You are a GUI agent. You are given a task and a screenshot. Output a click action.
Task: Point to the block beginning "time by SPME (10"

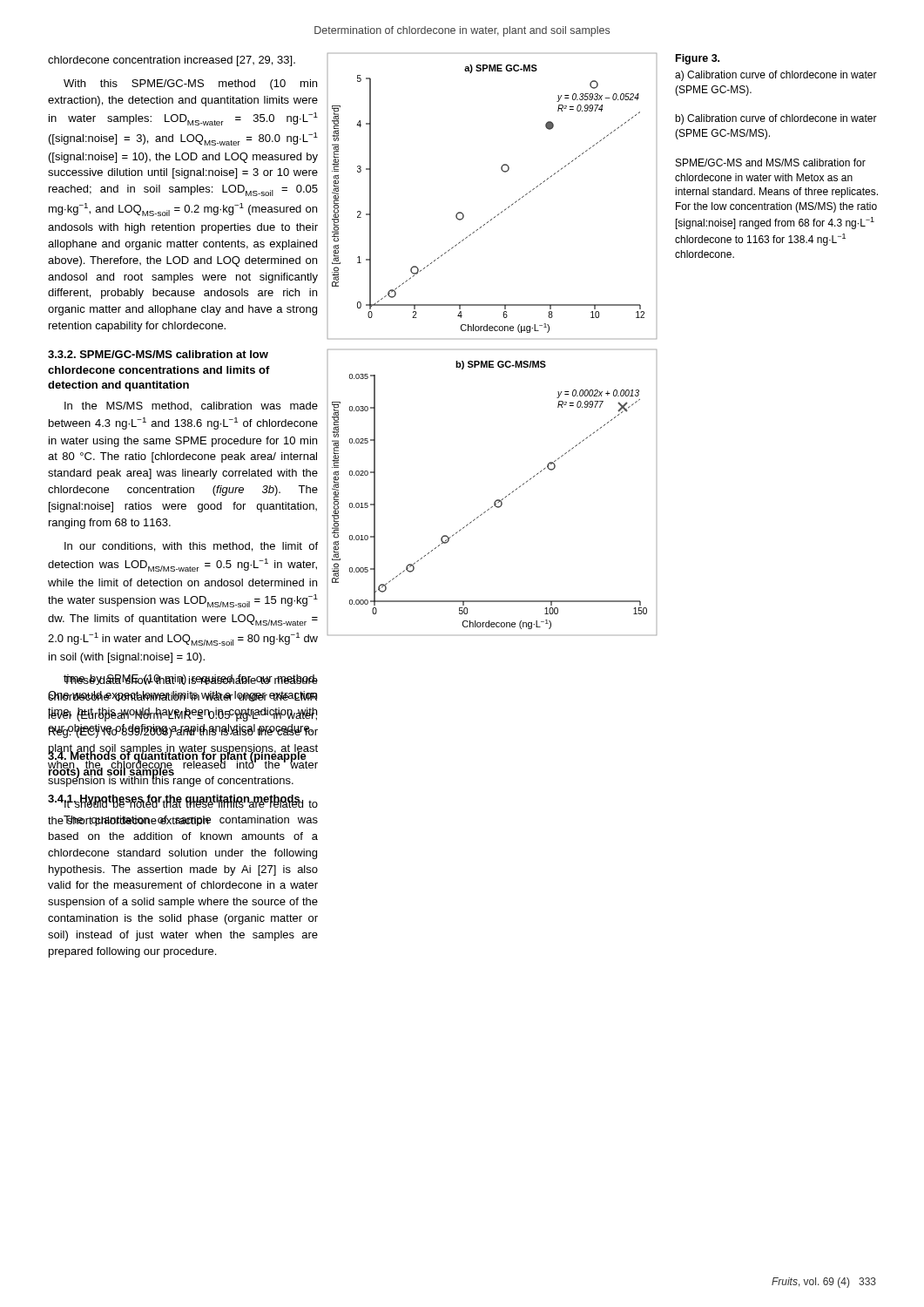pyautogui.click(x=183, y=704)
